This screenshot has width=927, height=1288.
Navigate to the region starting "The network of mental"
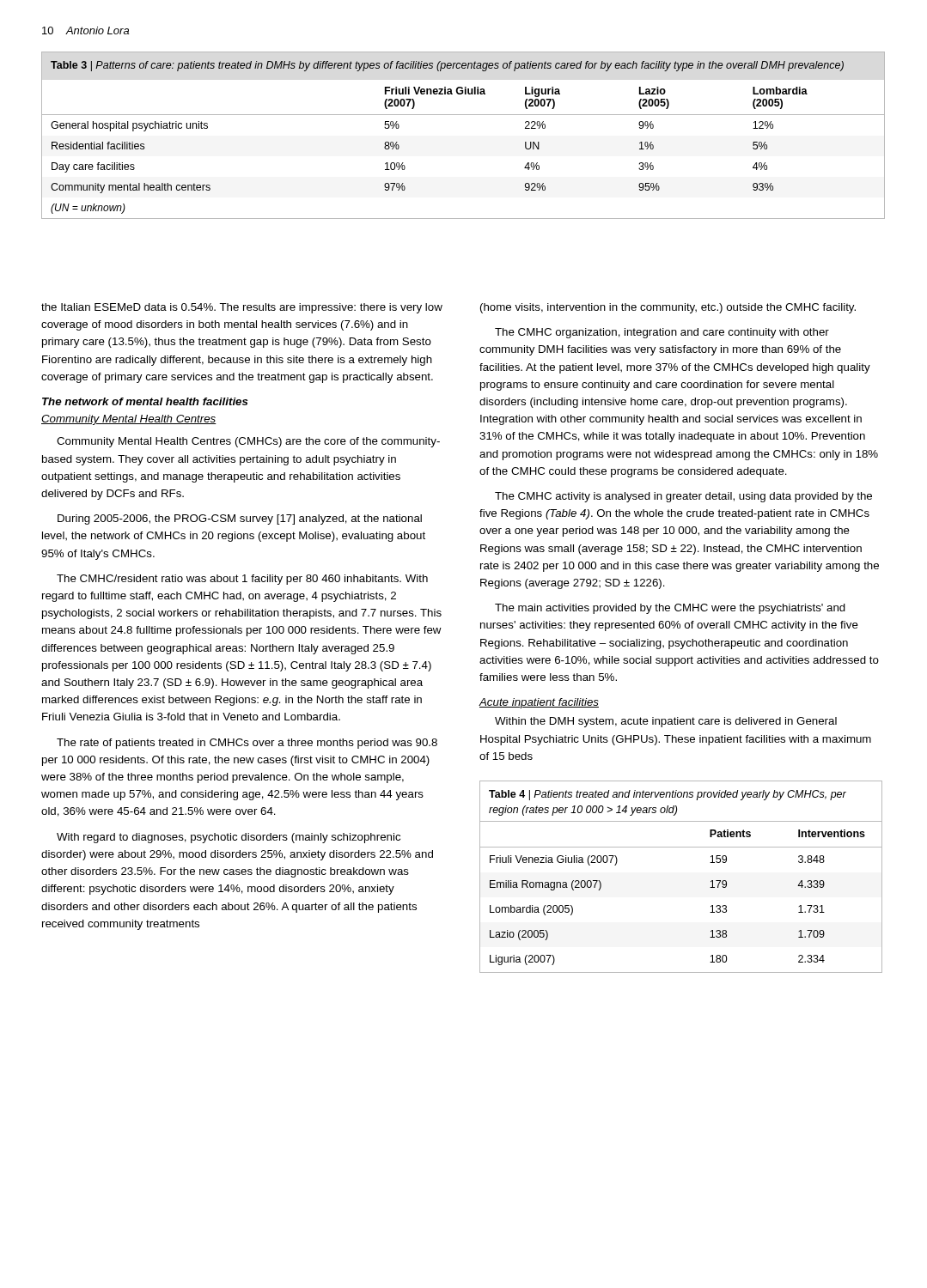[242, 411]
